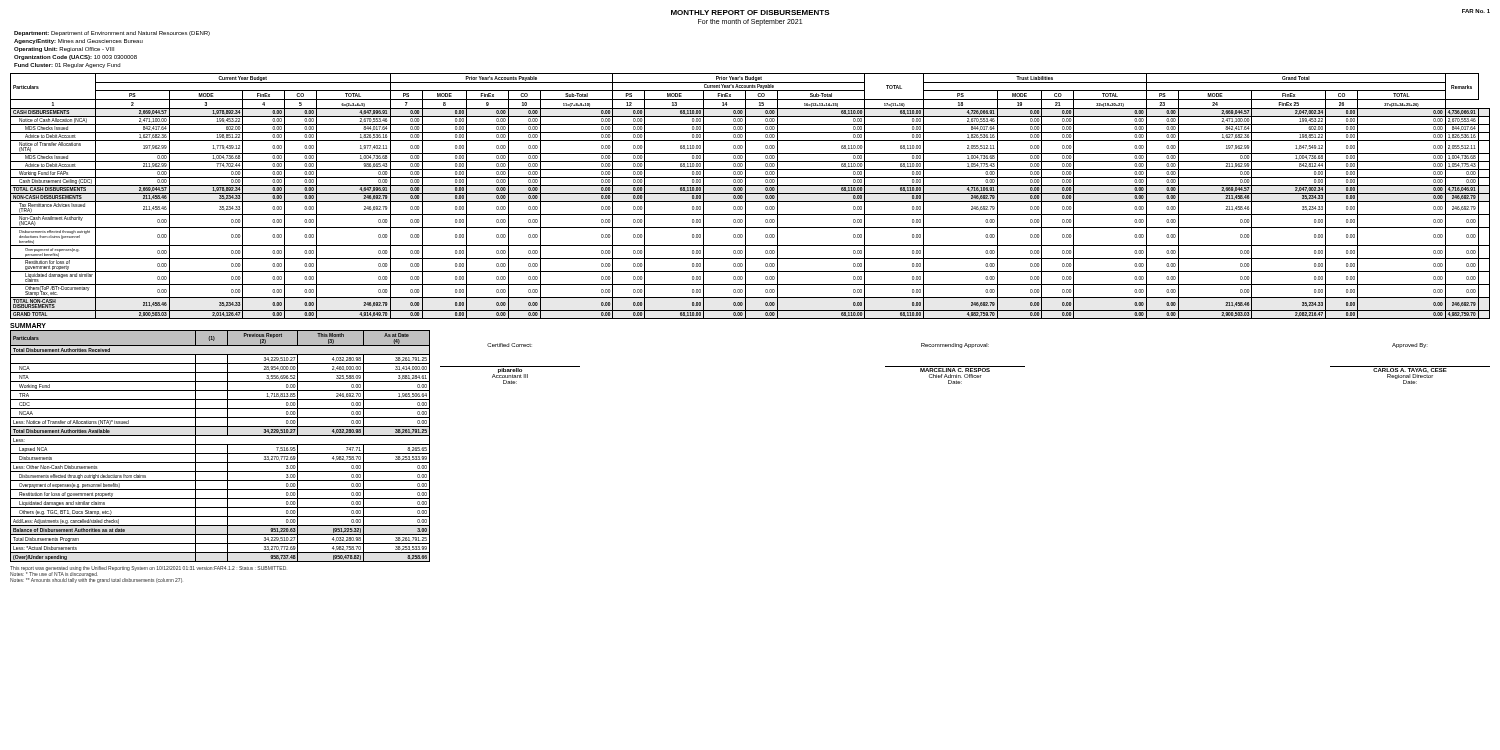Screen dimensions: 750x1500
Task: Click the passage that begins "Recommending Approval: MARCELINA C. RESPOS Chief"
Action: [955, 363]
